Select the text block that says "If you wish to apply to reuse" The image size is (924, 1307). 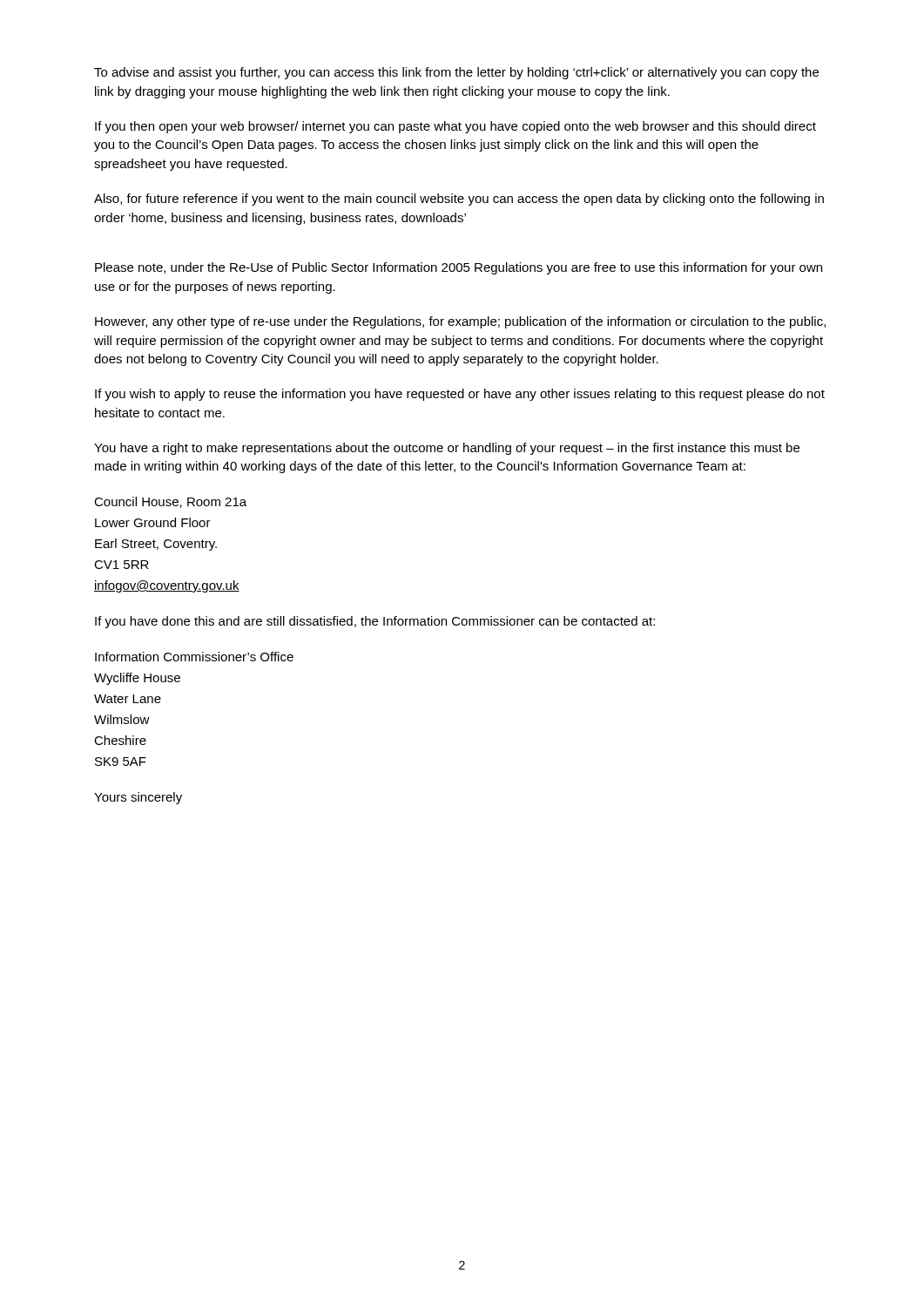(459, 403)
